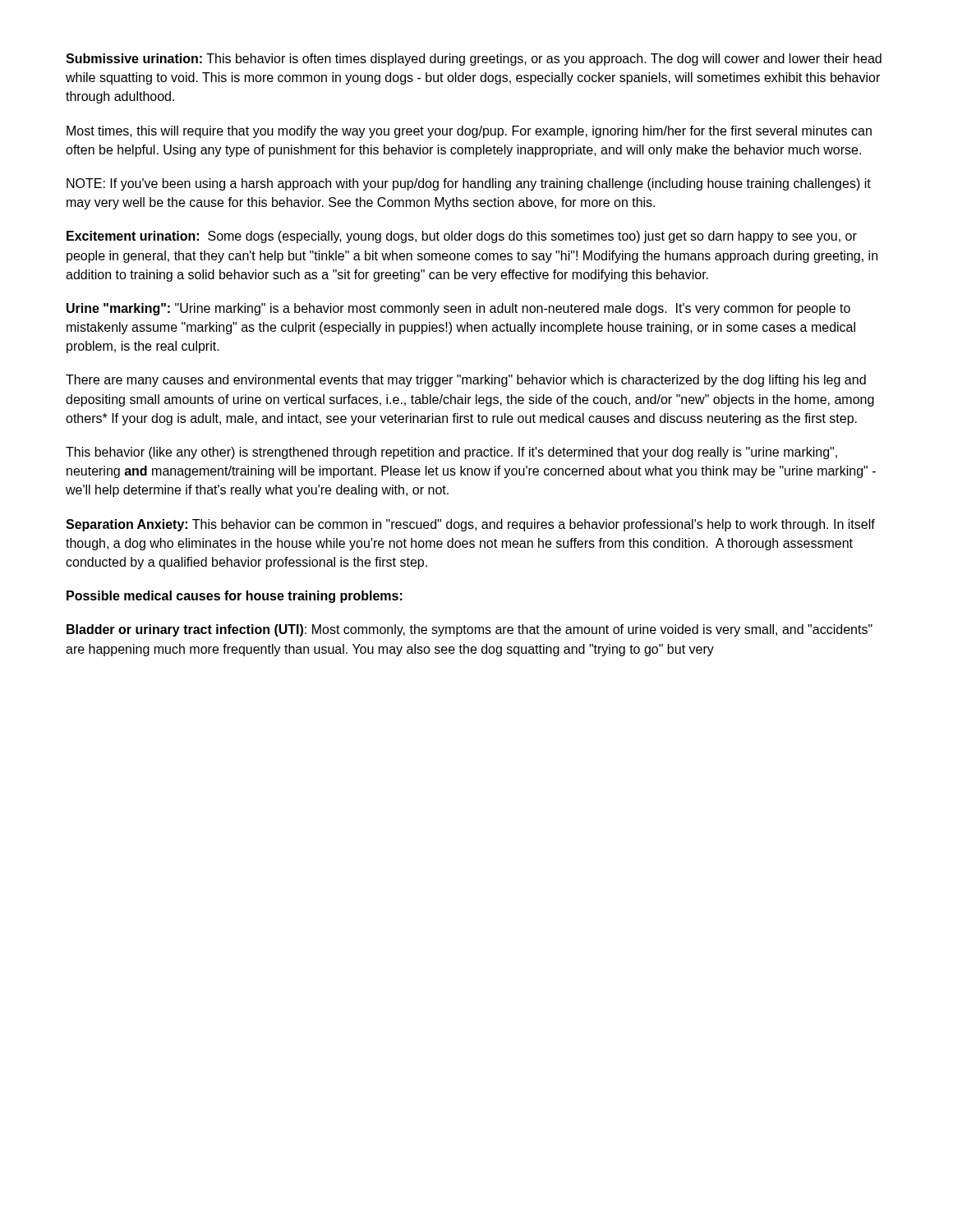Locate the block of text that opens with "There are many causes"

coord(470,399)
